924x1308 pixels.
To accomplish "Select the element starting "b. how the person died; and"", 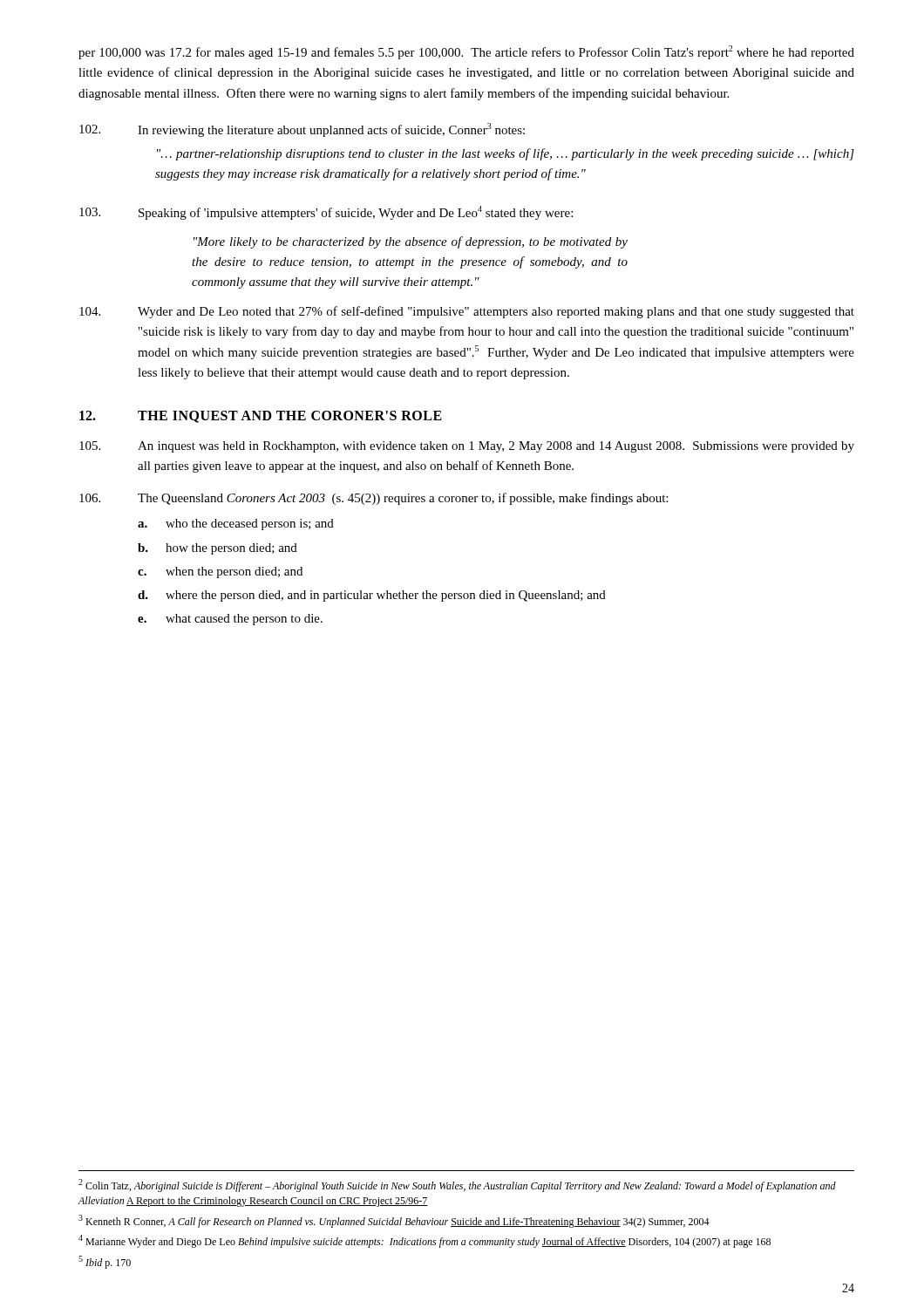I will (217, 549).
